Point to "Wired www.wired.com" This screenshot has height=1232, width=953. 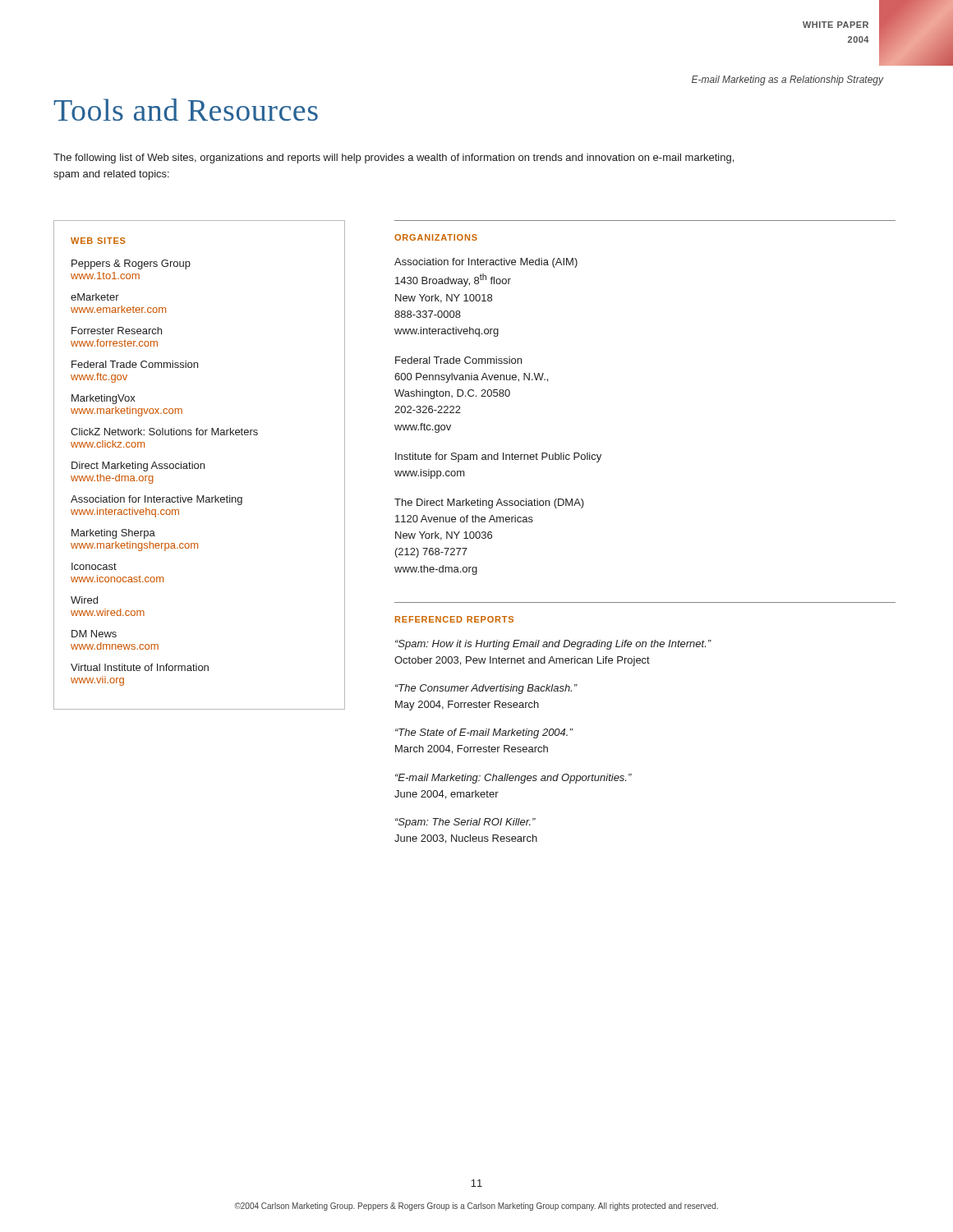pos(84,600)
